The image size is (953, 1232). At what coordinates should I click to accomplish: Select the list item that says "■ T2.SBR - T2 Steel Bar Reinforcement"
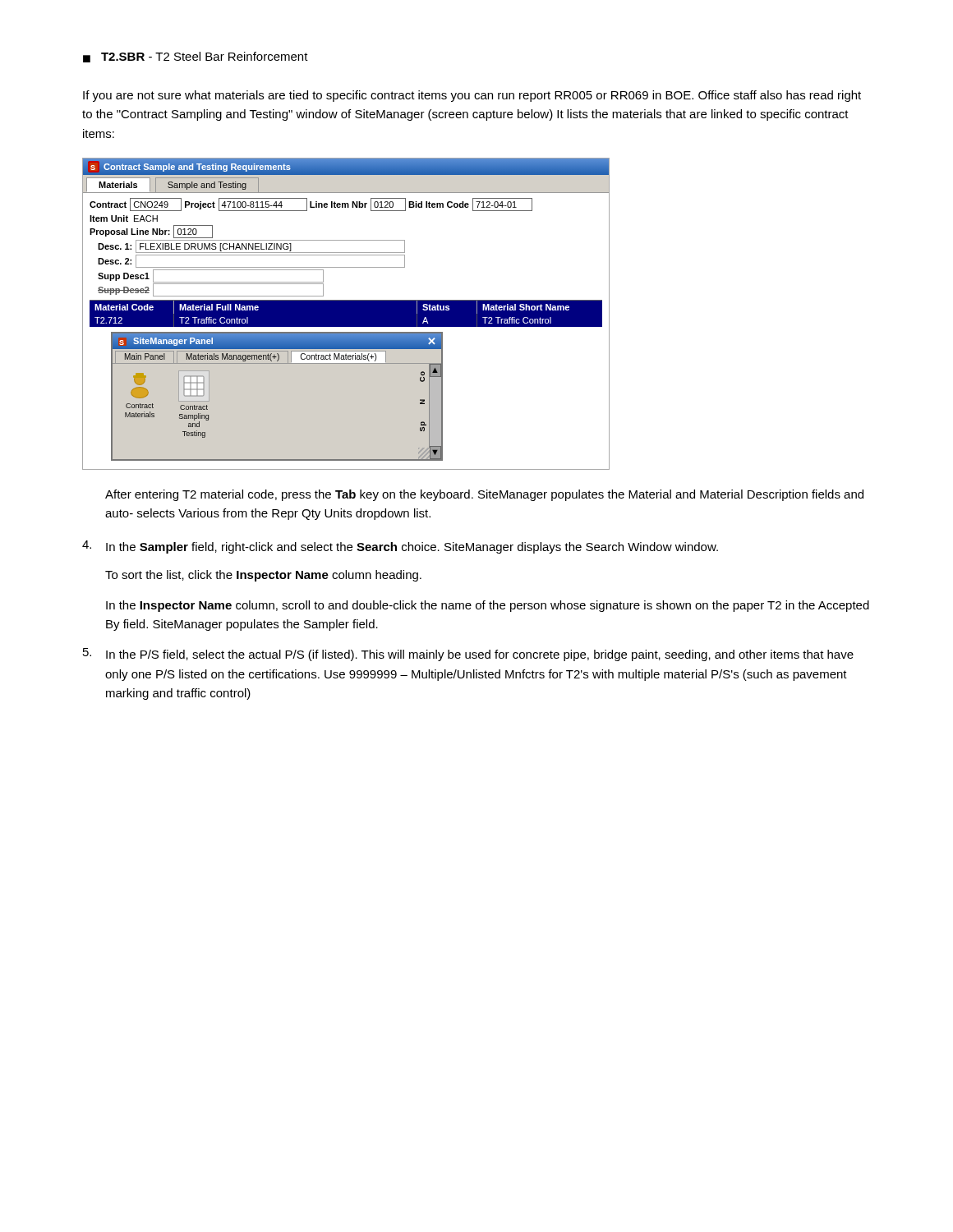click(195, 58)
